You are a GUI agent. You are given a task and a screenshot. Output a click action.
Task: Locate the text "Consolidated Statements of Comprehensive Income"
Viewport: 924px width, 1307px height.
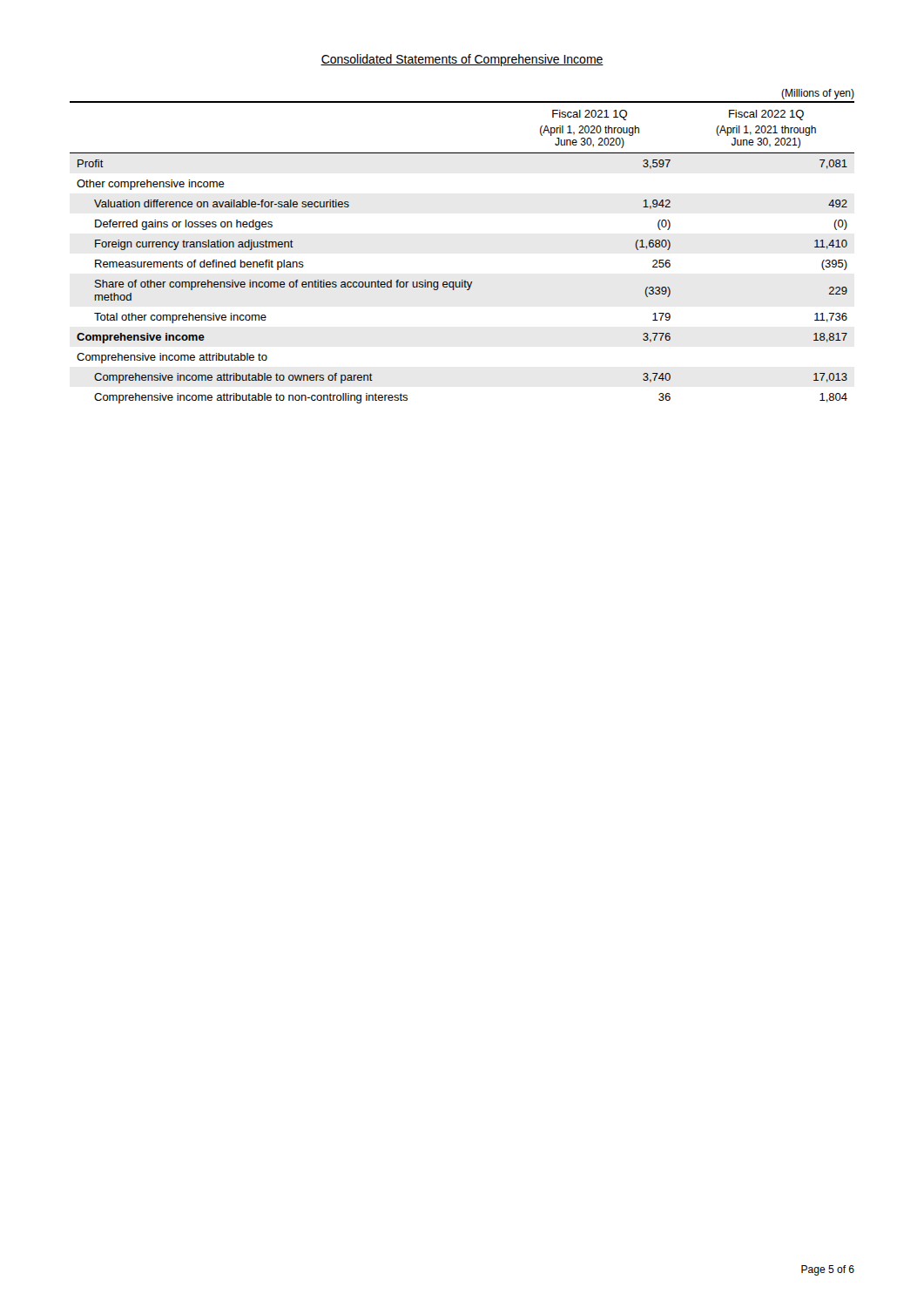pyautogui.click(x=462, y=59)
